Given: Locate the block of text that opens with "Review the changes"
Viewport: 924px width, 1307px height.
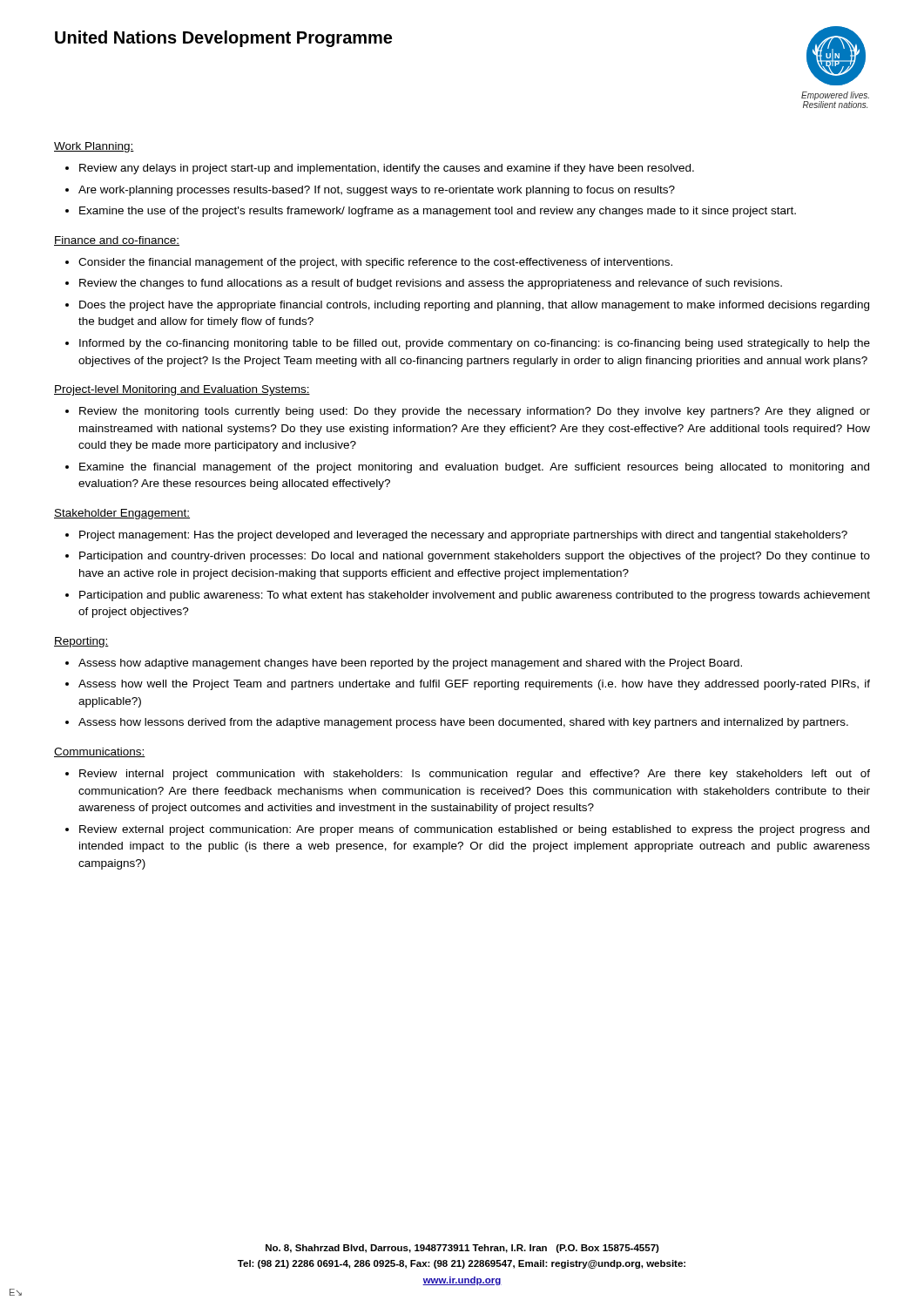Looking at the screenshot, I should [x=431, y=283].
